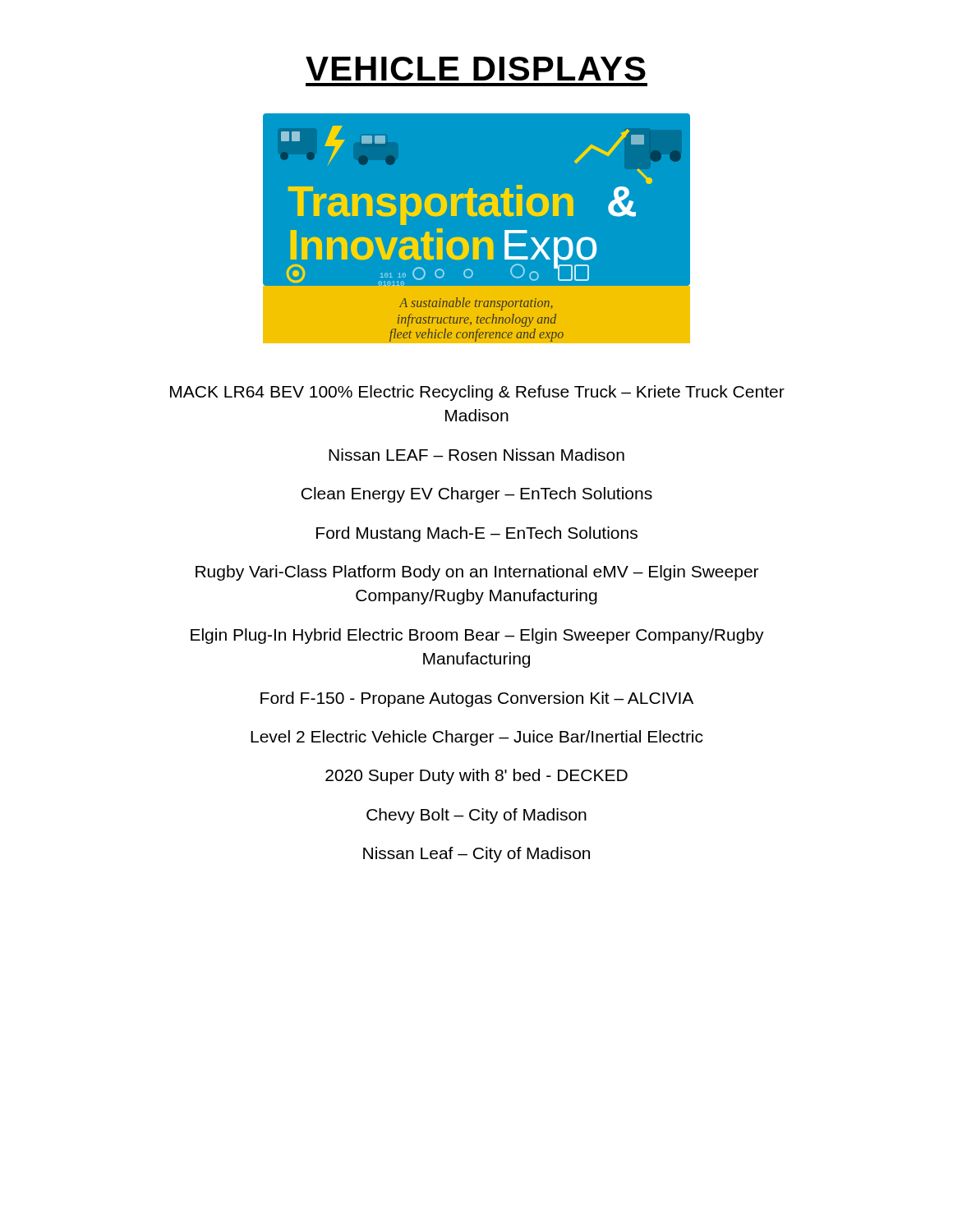Click the passage that begins "Ford F-150 -"
953x1232 pixels.
476,697
